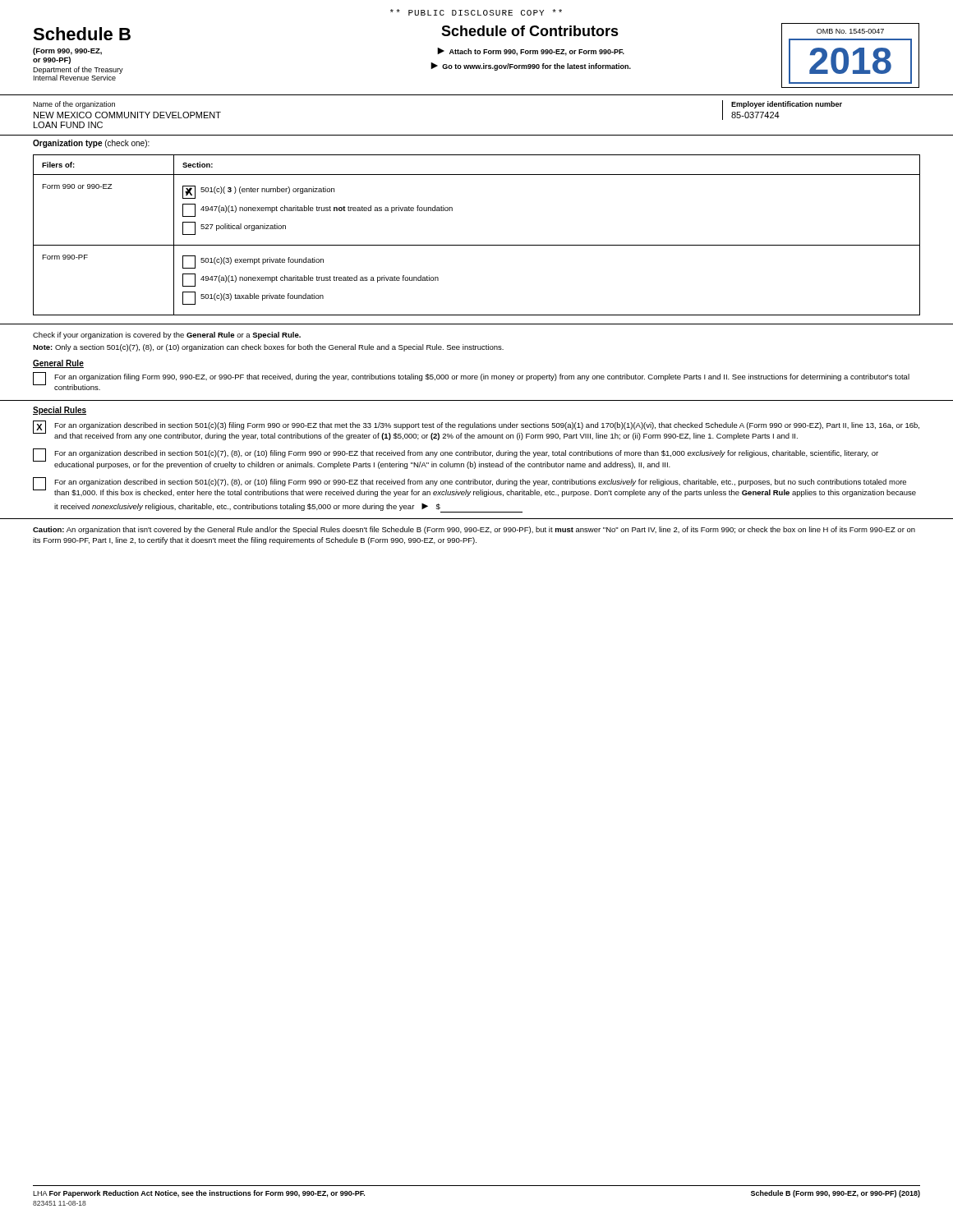Navigate to the text starting "Schedule B (Form 990, 990-EZ,"
The width and height of the screenshot is (953, 1232).
[x=82, y=34]
